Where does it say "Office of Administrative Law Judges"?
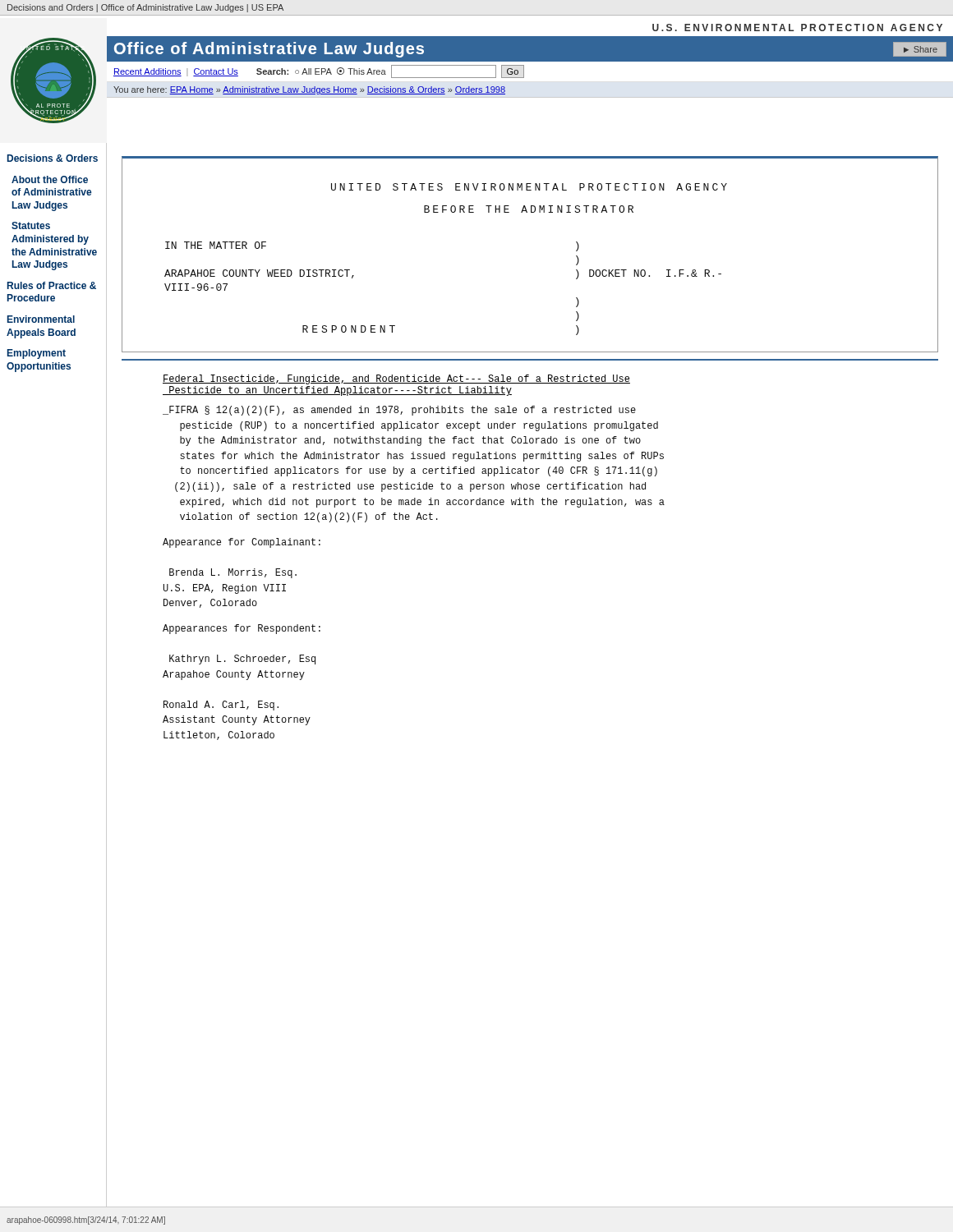 point(269,48)
